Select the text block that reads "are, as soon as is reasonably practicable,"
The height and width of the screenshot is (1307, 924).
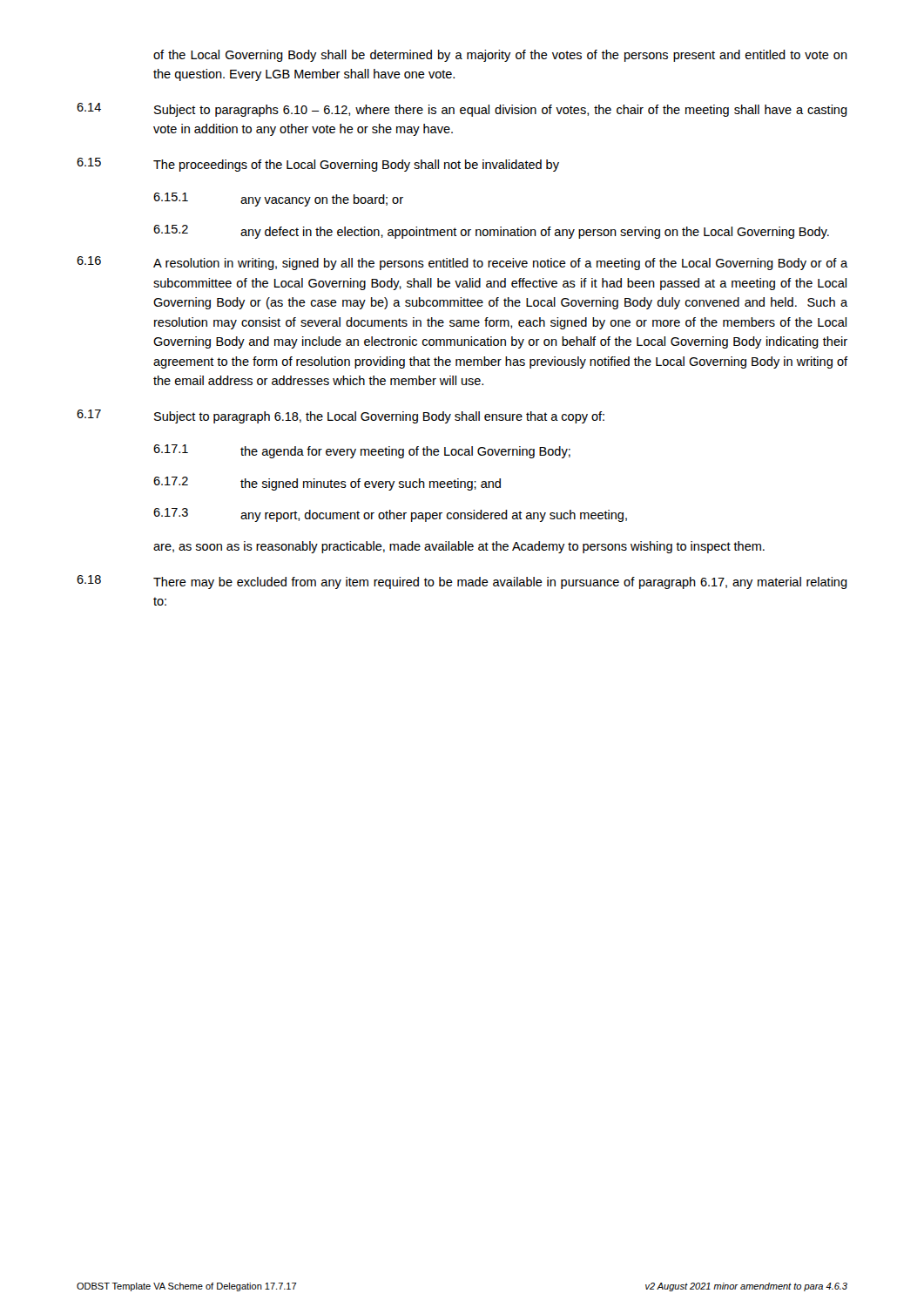[500, 547]
